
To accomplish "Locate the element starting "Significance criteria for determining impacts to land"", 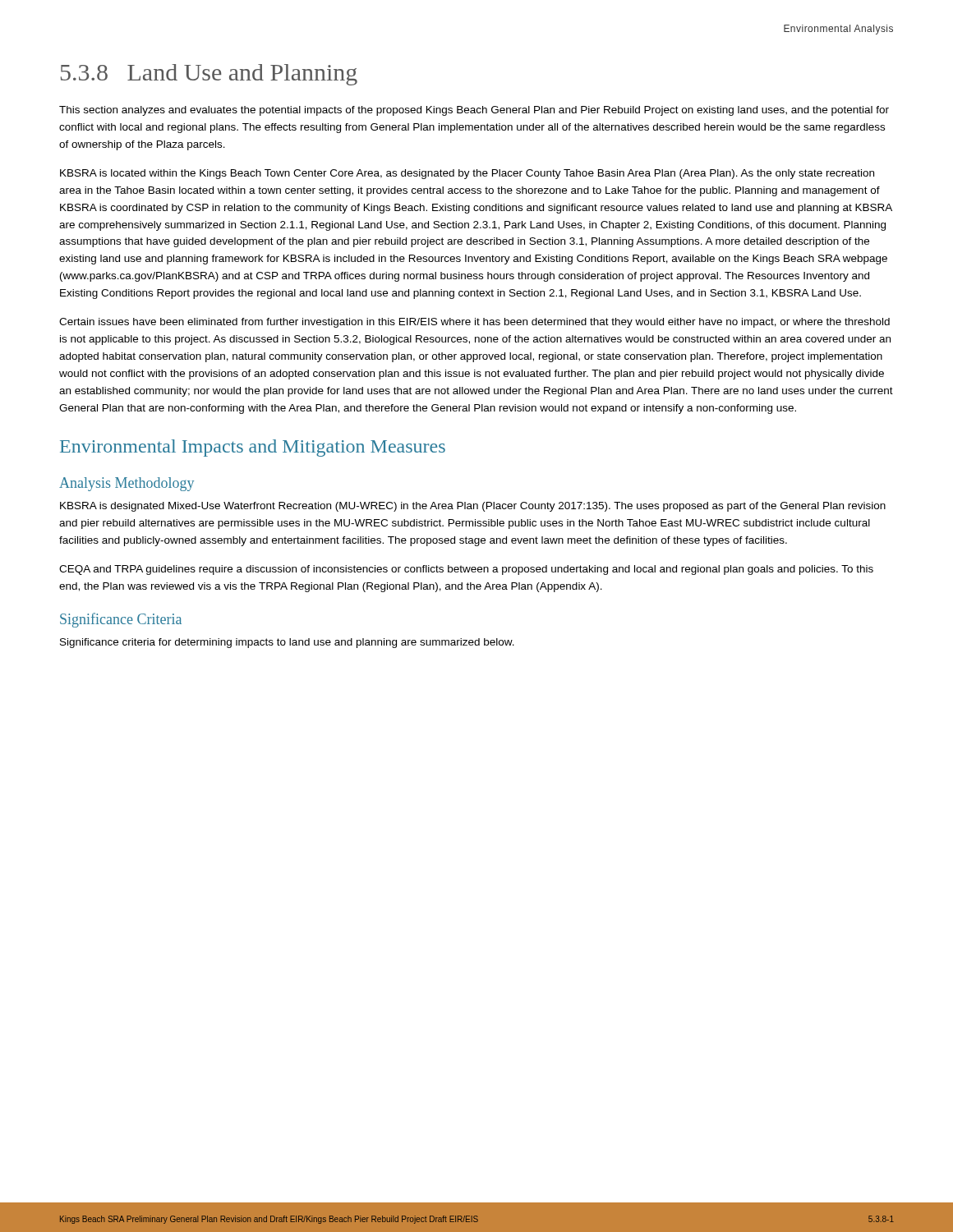I will click(x=476, y=643).
